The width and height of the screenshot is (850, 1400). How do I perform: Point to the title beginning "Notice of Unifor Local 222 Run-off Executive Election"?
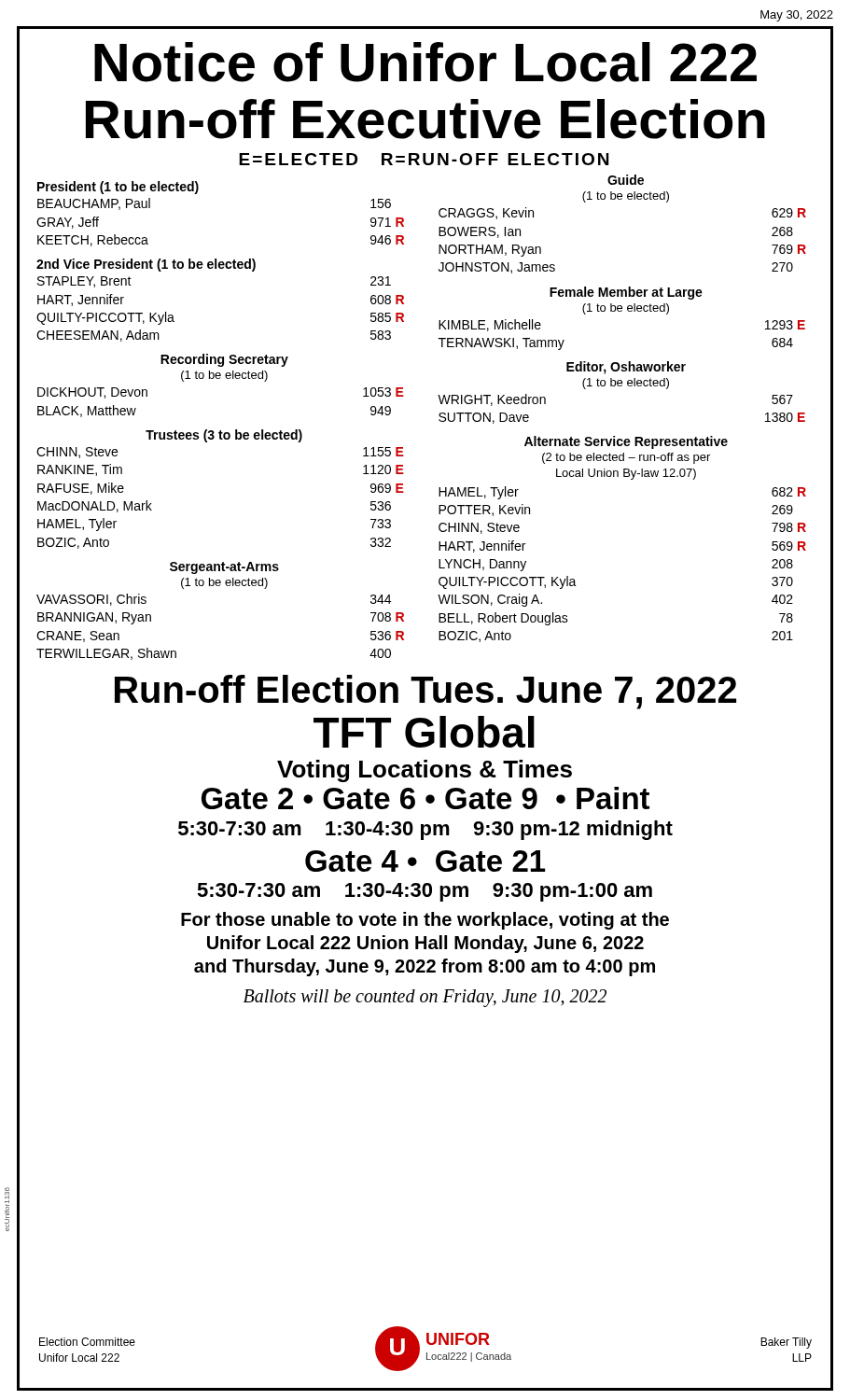click(x=425, y=101)
